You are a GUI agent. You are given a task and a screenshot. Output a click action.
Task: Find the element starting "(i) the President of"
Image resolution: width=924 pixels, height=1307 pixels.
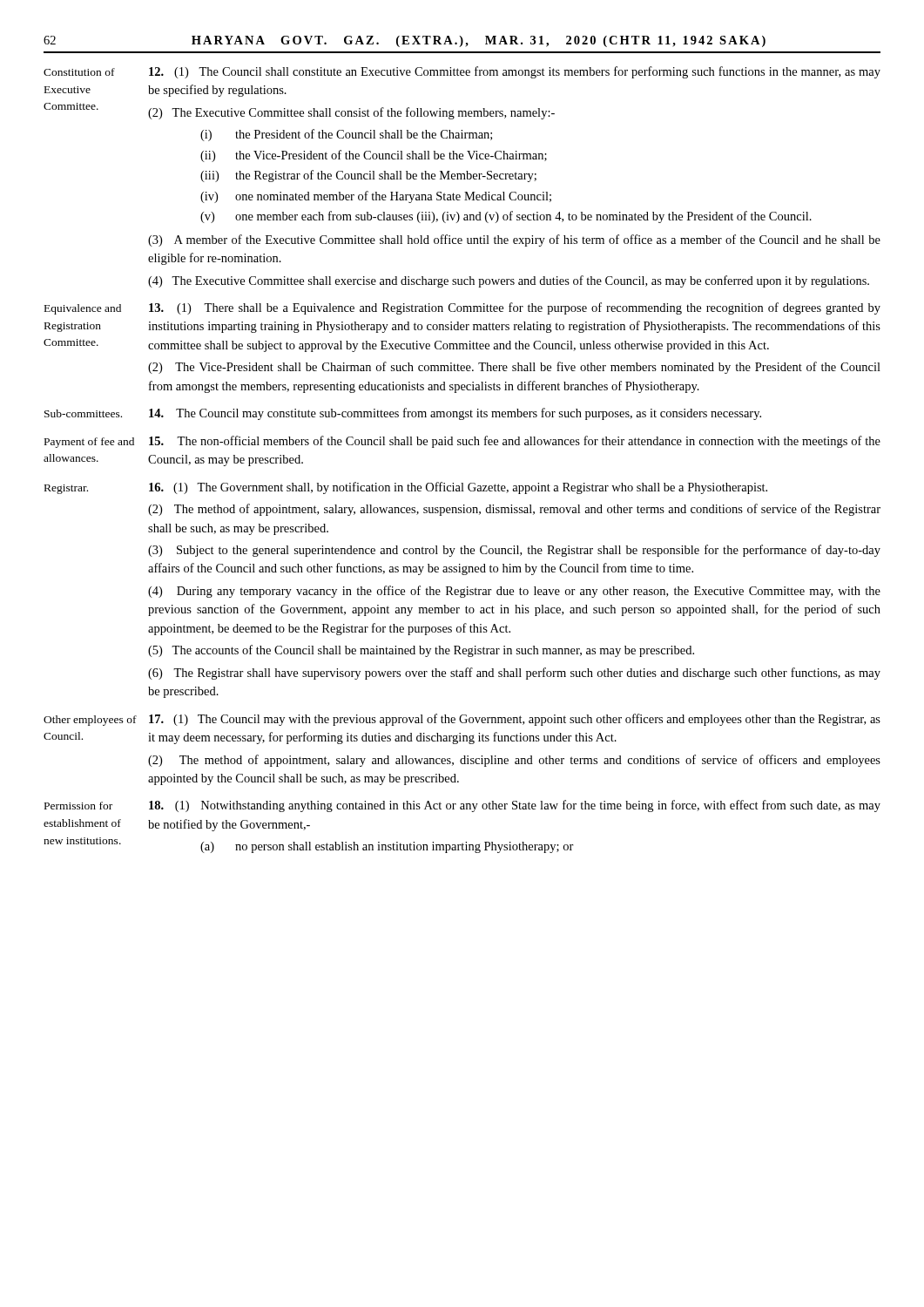point(346,135)
